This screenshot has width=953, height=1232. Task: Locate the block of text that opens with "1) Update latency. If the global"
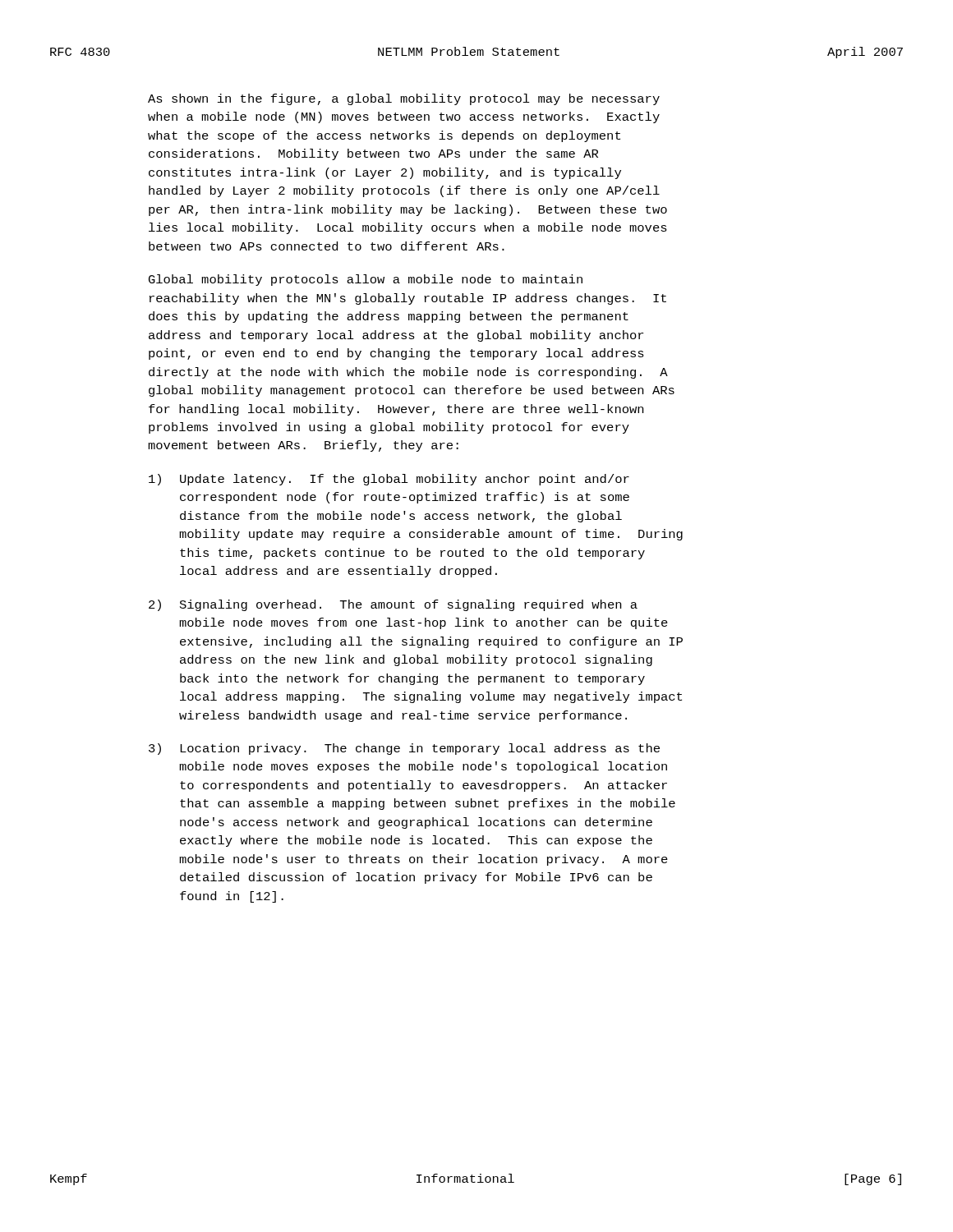click(501, 526)
